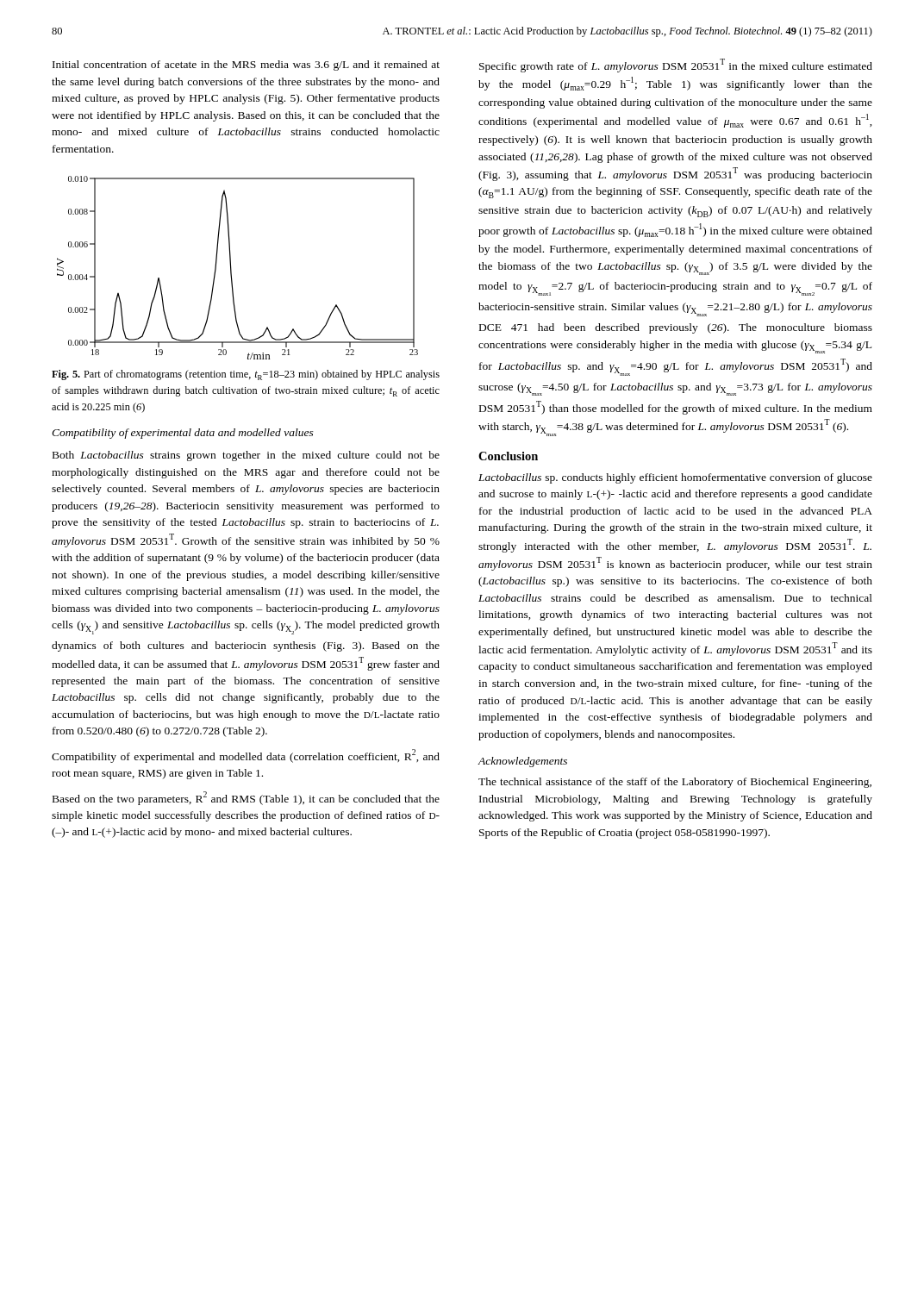Select the text starting "Lactobacillus sp. conducts"
Viewport: 924px width, 1293px height.
[675, 606]
